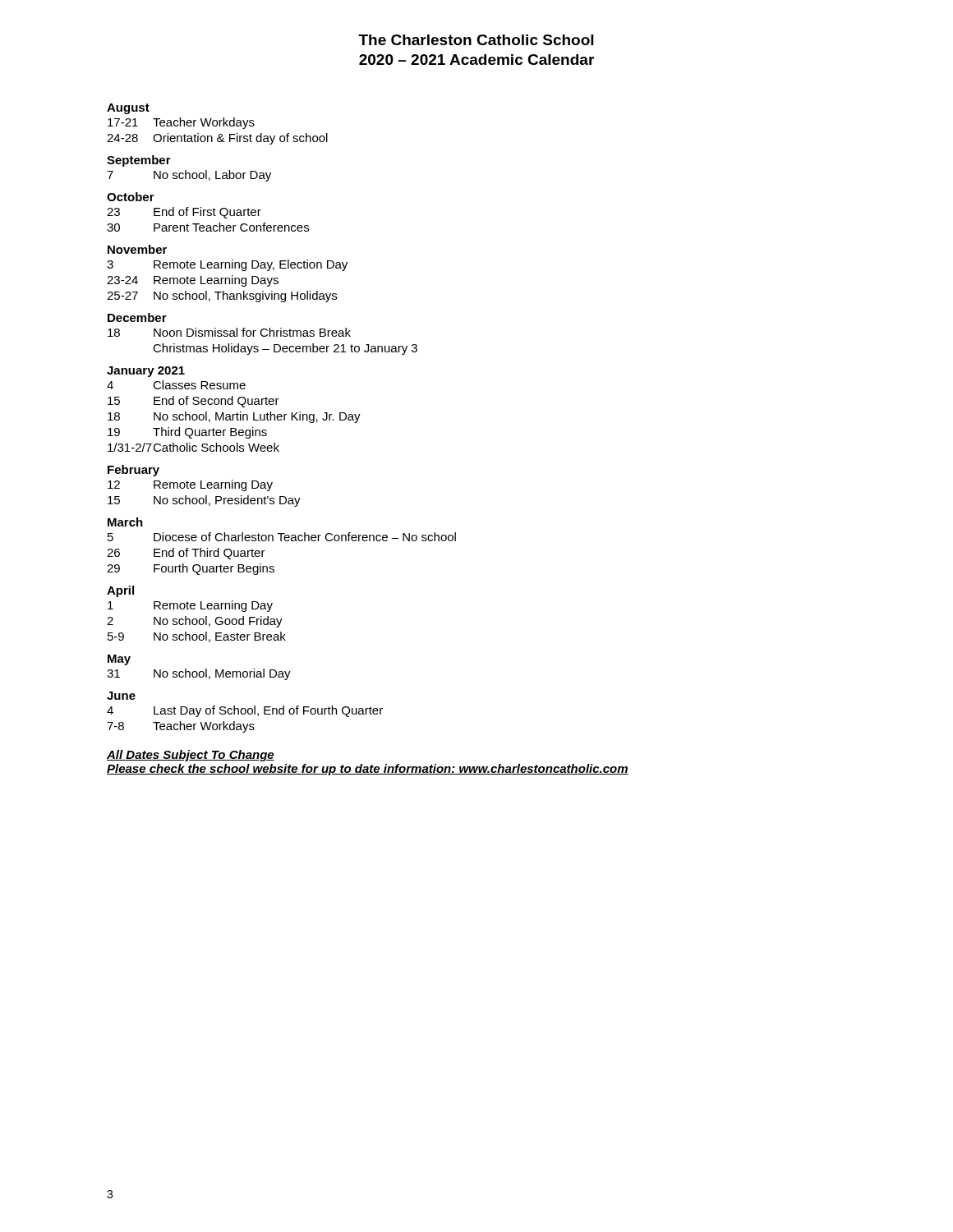Viewport: 953px width, 1232px height.
Task: Click on the element starting "5Diocese of Charleston"
Action: pyautogui.click(x=282, y=537)
